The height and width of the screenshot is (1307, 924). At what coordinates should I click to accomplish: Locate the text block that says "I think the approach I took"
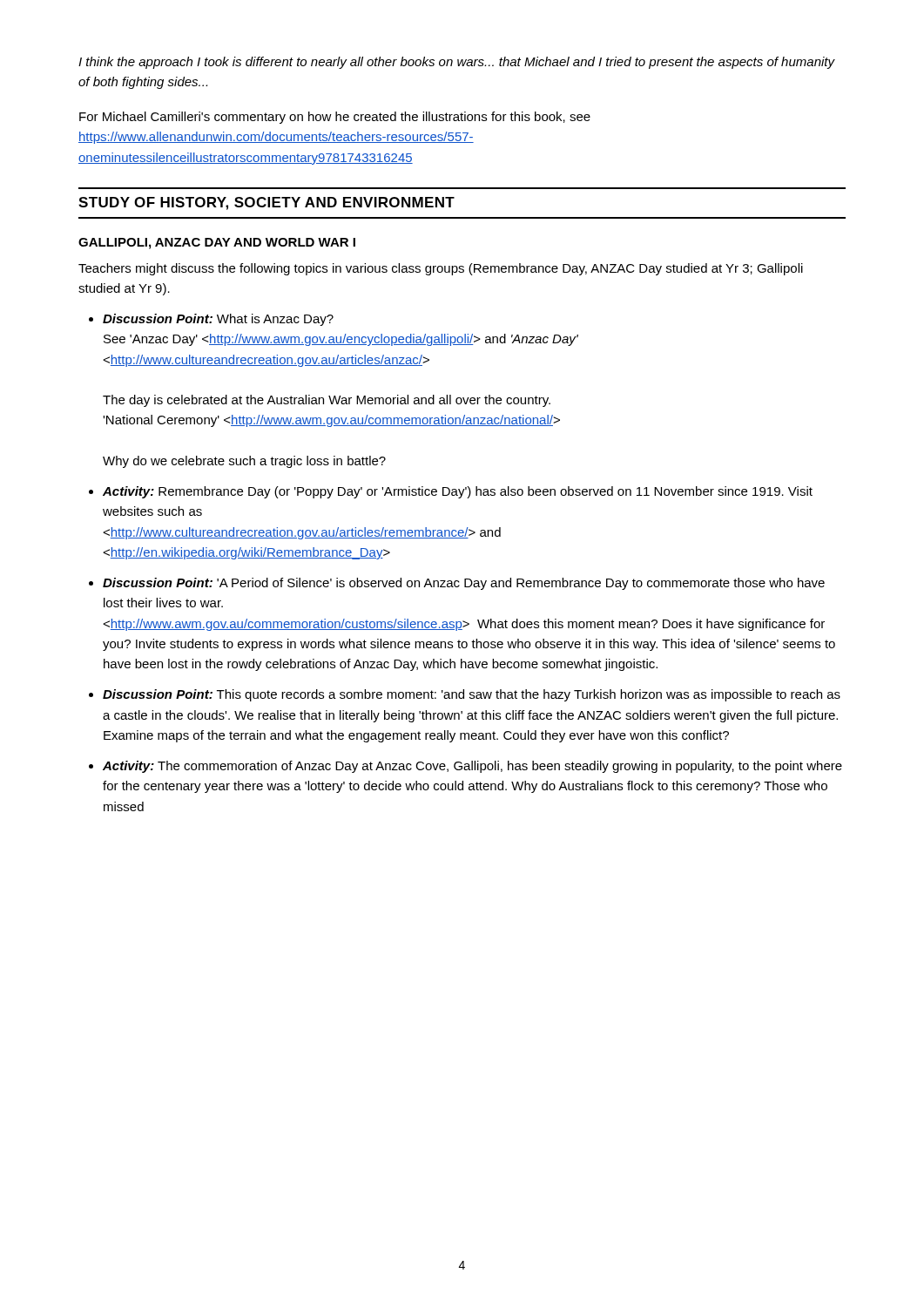[x=462, y=72]
